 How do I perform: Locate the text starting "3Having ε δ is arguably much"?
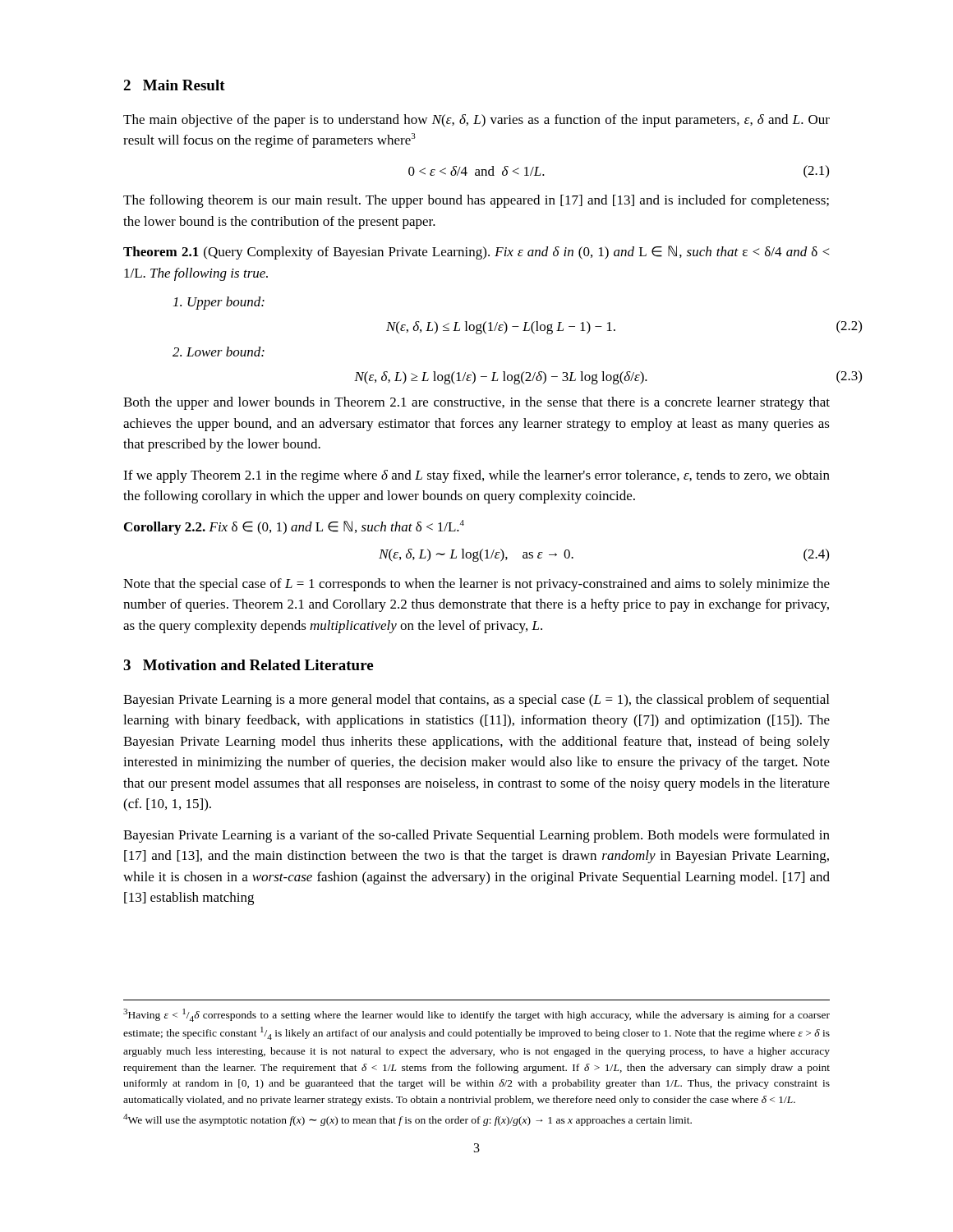coord(476,1056)
